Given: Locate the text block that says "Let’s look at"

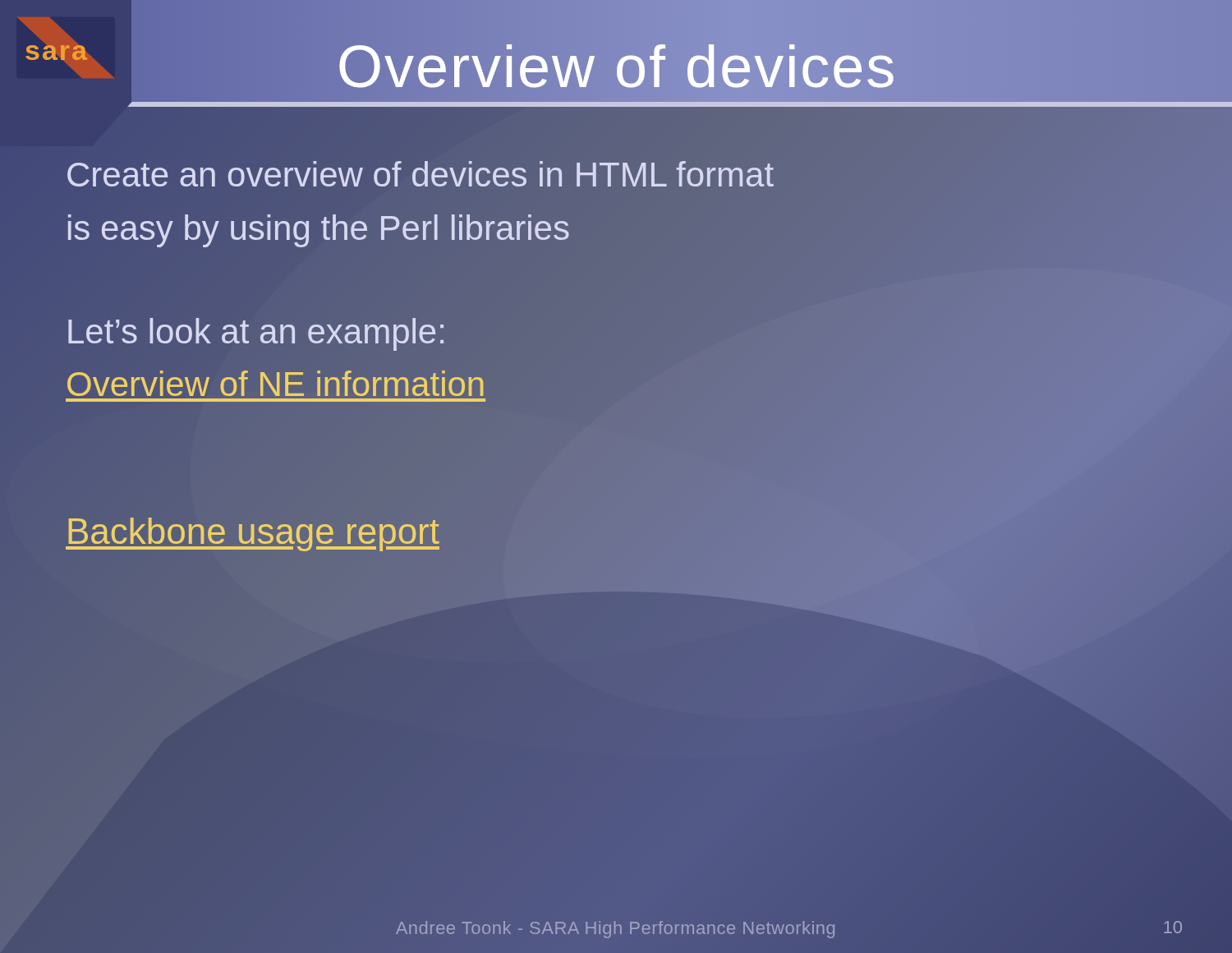Looking at the screenshot, I should click(x=256, y=332).
